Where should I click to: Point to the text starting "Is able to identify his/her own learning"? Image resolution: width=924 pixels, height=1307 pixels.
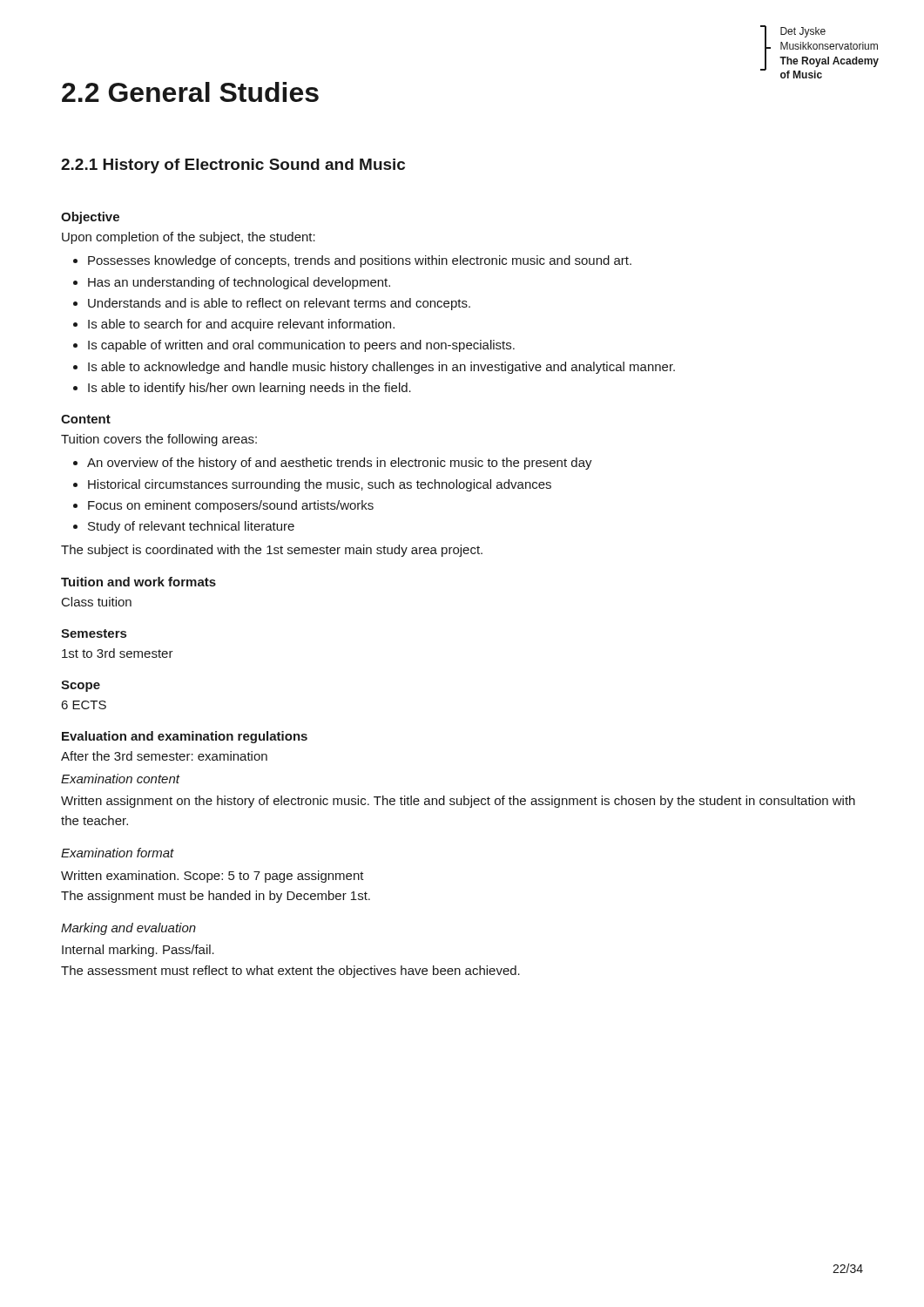249,387
